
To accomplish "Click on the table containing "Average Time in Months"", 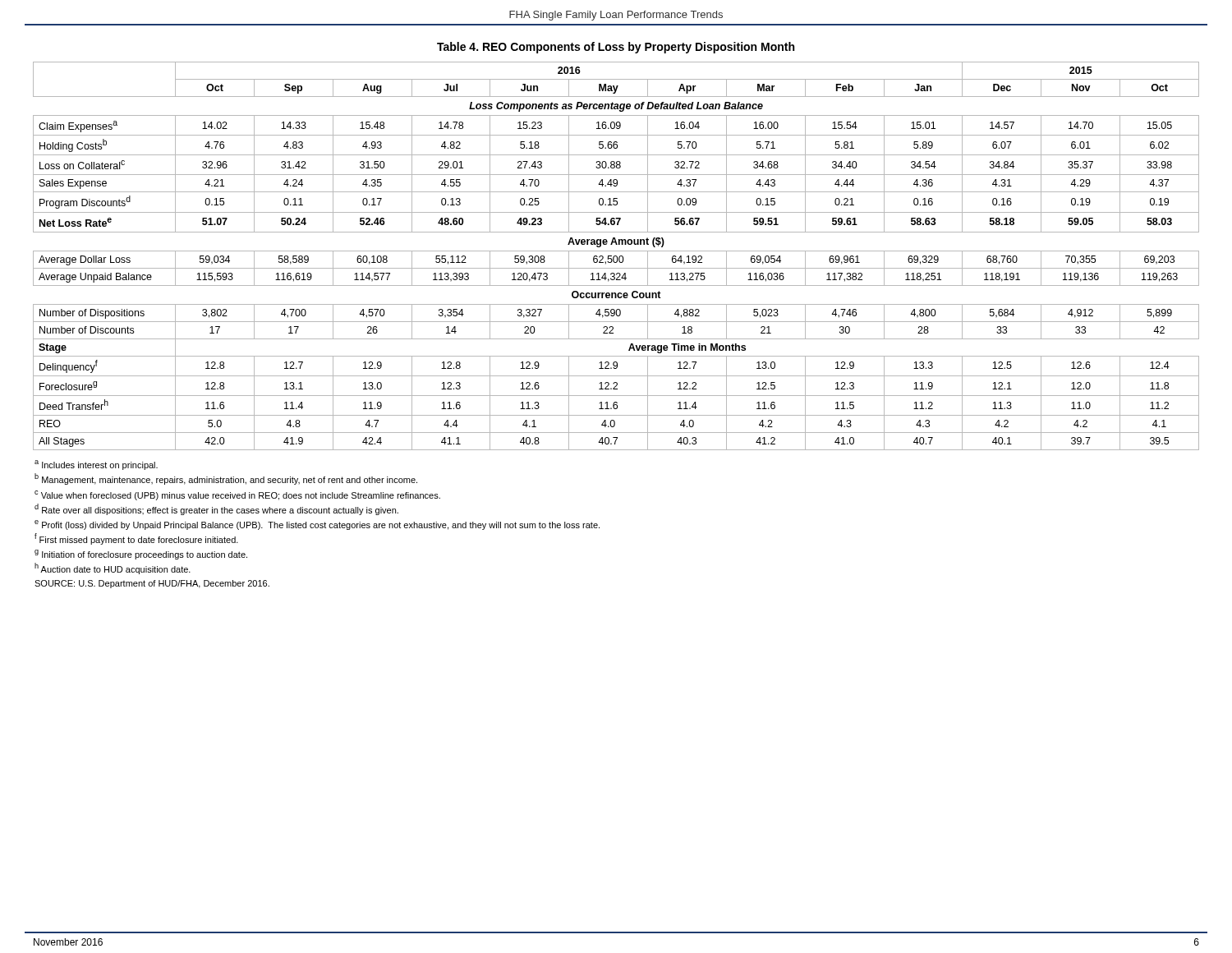I will (616, 256).
